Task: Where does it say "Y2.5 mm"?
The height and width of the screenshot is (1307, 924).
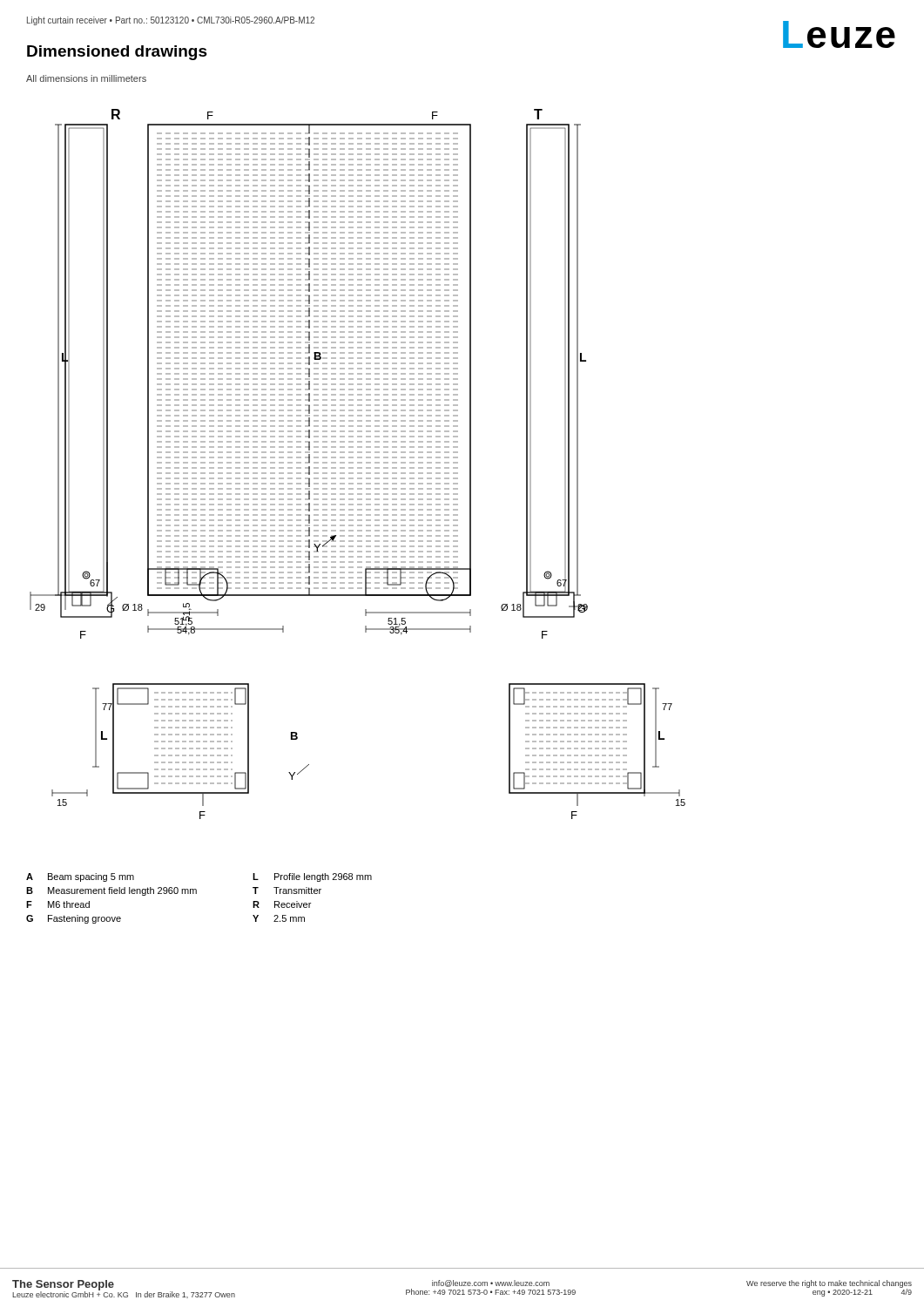Action: point(279,918)
